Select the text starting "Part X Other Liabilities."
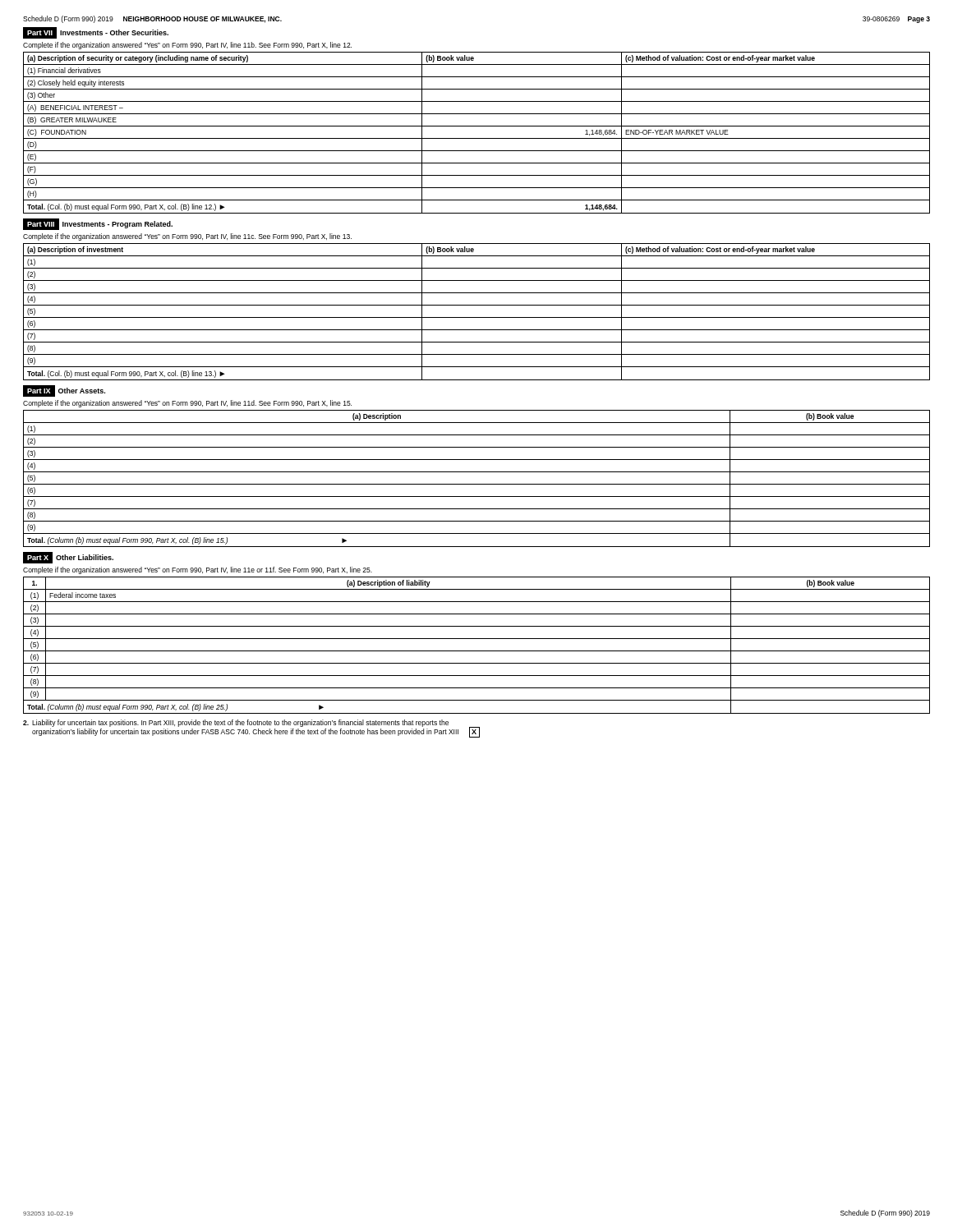The height and width of the screenshot is (1232, 953). pyautogui.click(x=68, y=558)
